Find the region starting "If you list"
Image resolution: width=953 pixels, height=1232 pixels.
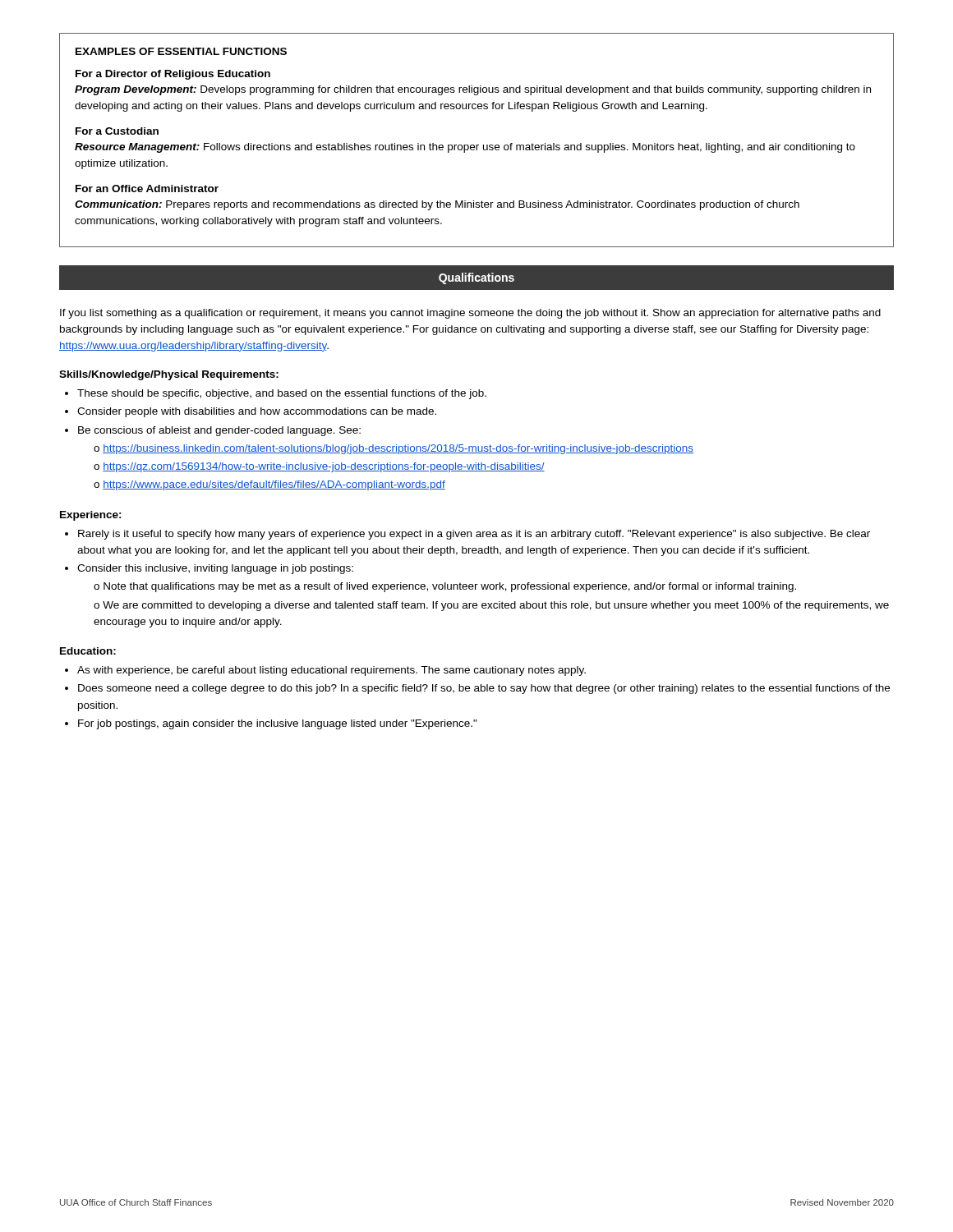pos(470,329)
